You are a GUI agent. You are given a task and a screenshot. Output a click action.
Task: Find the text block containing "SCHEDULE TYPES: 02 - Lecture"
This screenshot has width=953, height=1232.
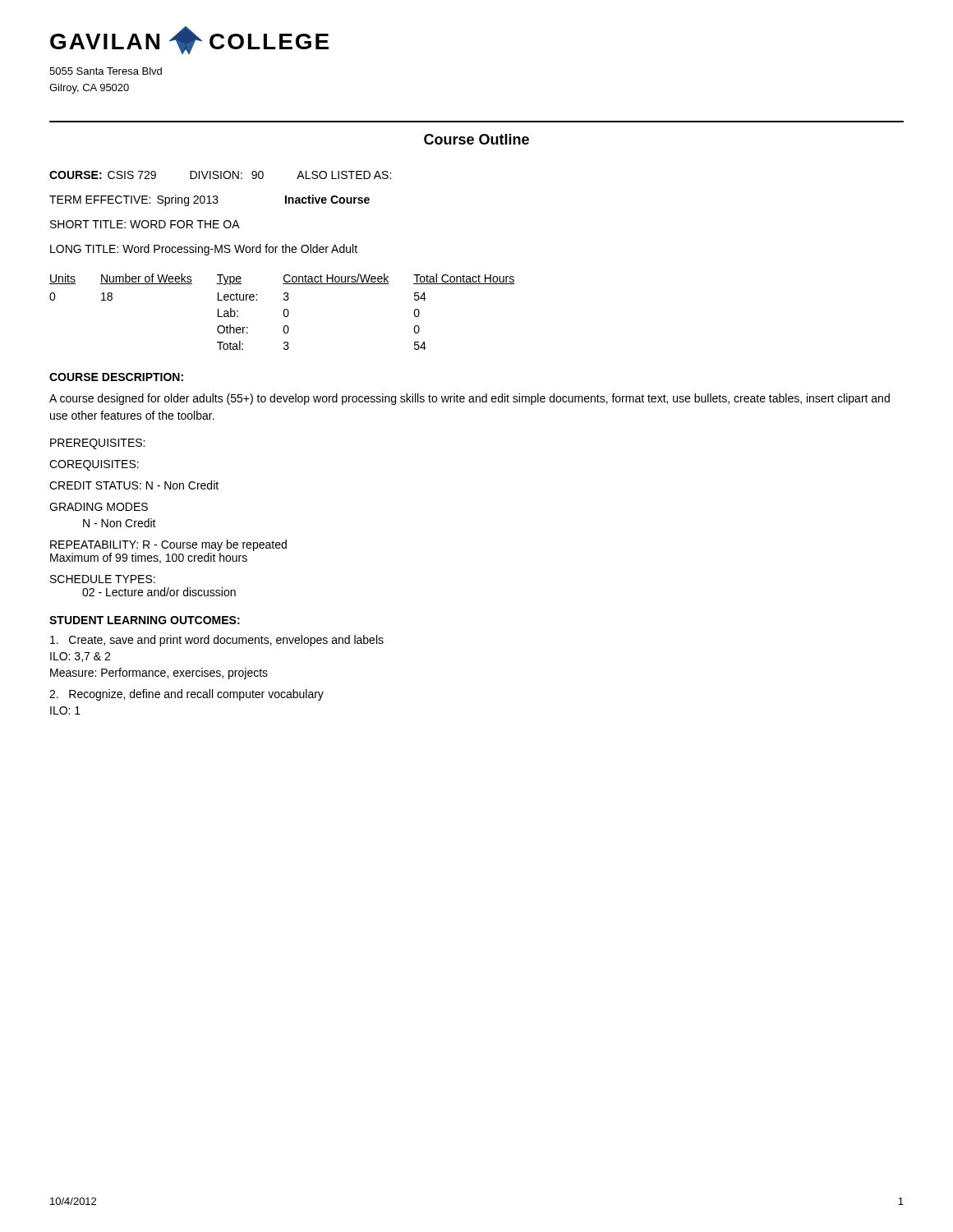point(103,579)
